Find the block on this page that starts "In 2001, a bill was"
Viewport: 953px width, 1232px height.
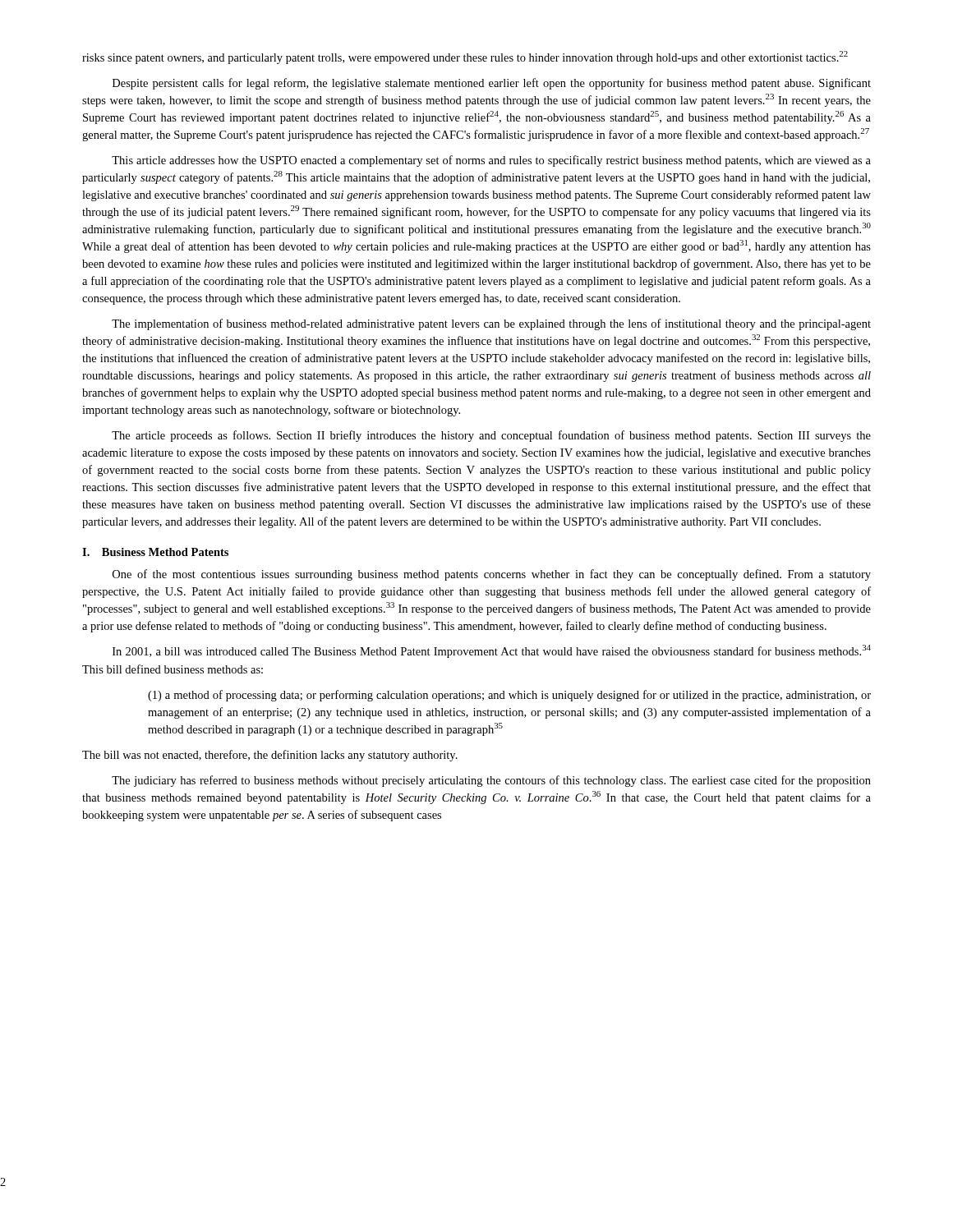pos(476,661)
